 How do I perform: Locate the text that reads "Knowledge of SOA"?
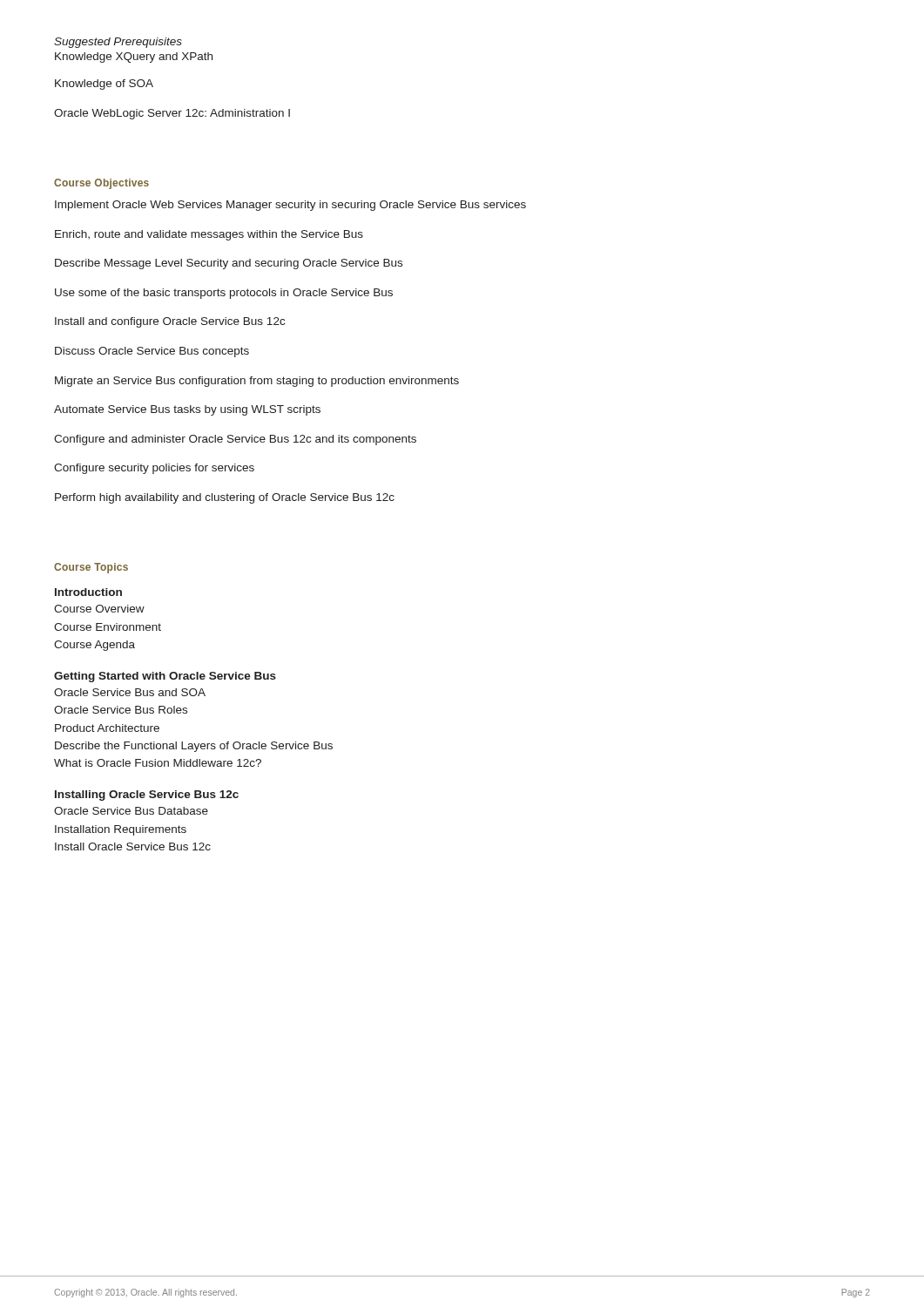point(104,83)
